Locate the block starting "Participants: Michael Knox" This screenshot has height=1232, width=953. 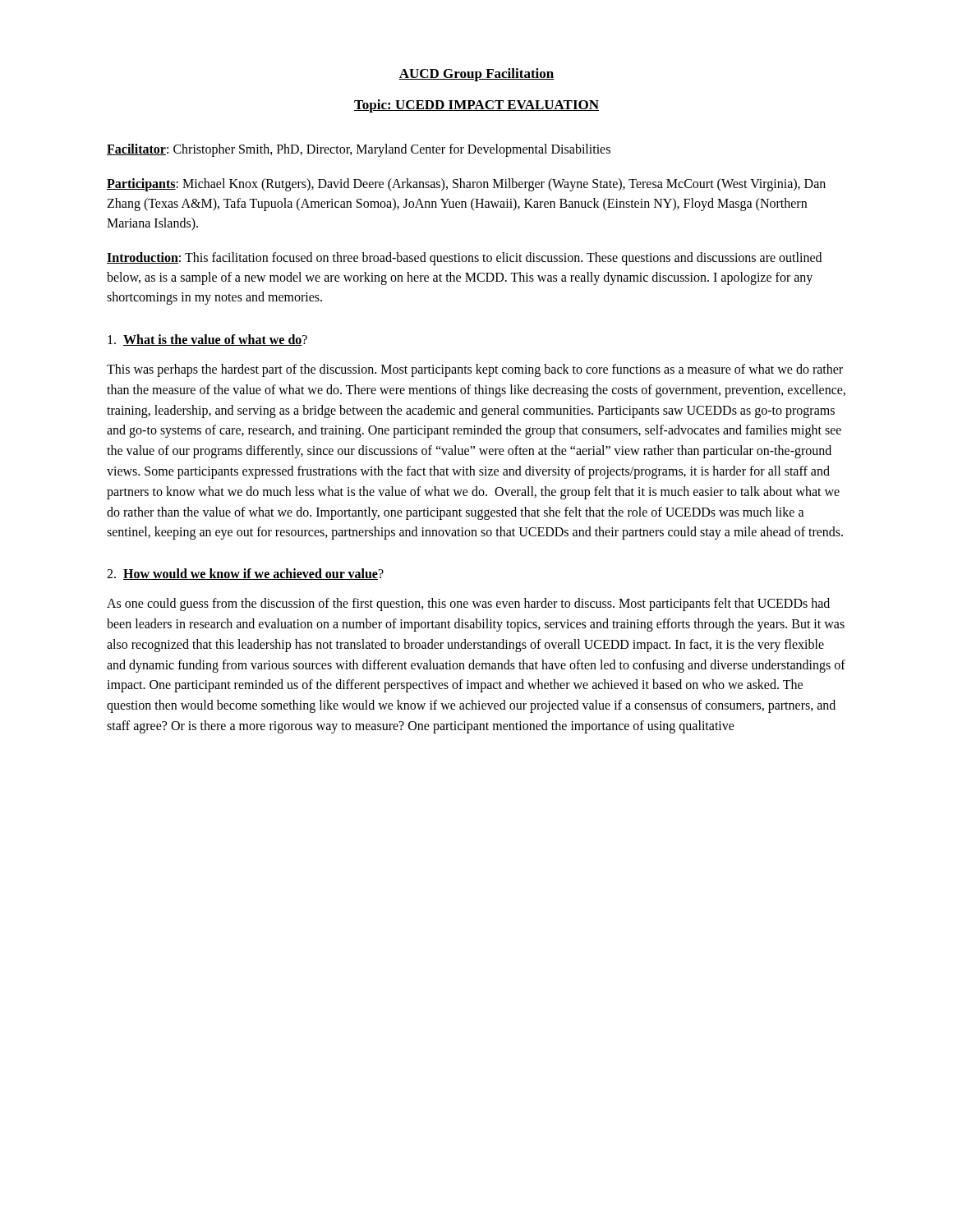[466, 203]
